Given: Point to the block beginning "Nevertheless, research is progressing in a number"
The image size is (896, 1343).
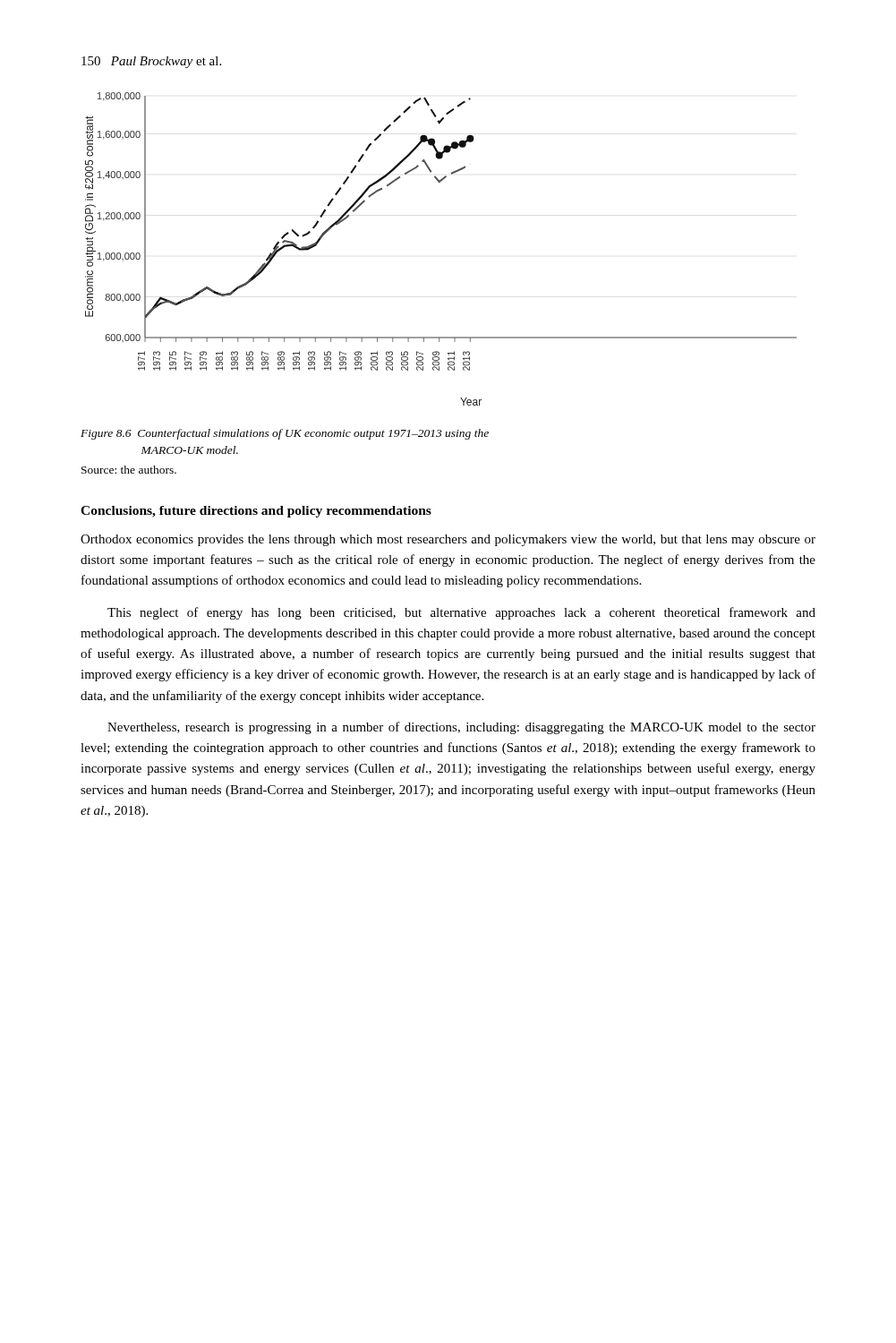Looking at the screenshot, I should coord(448,768).
